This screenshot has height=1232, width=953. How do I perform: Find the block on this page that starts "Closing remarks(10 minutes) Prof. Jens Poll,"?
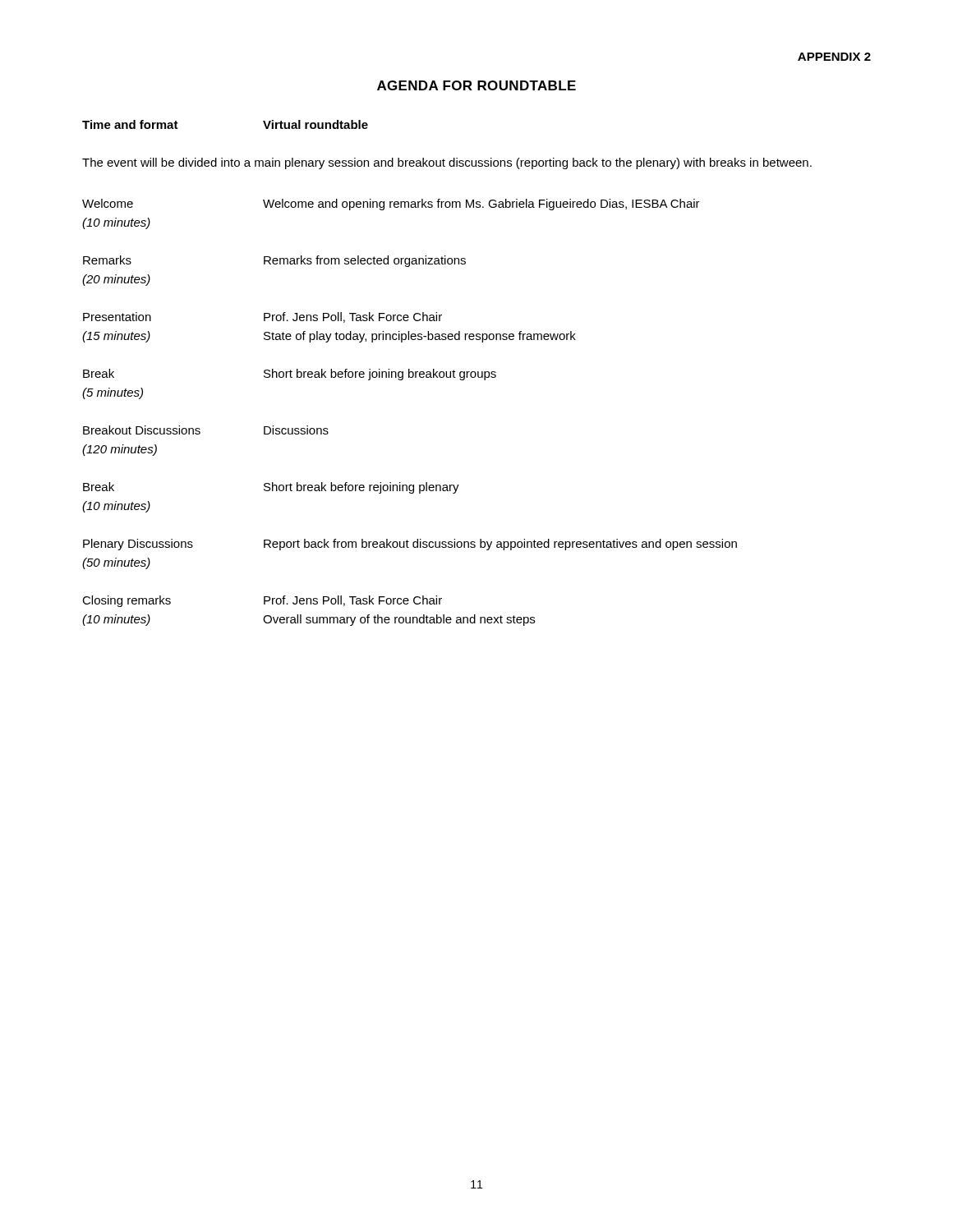[476, 610]
